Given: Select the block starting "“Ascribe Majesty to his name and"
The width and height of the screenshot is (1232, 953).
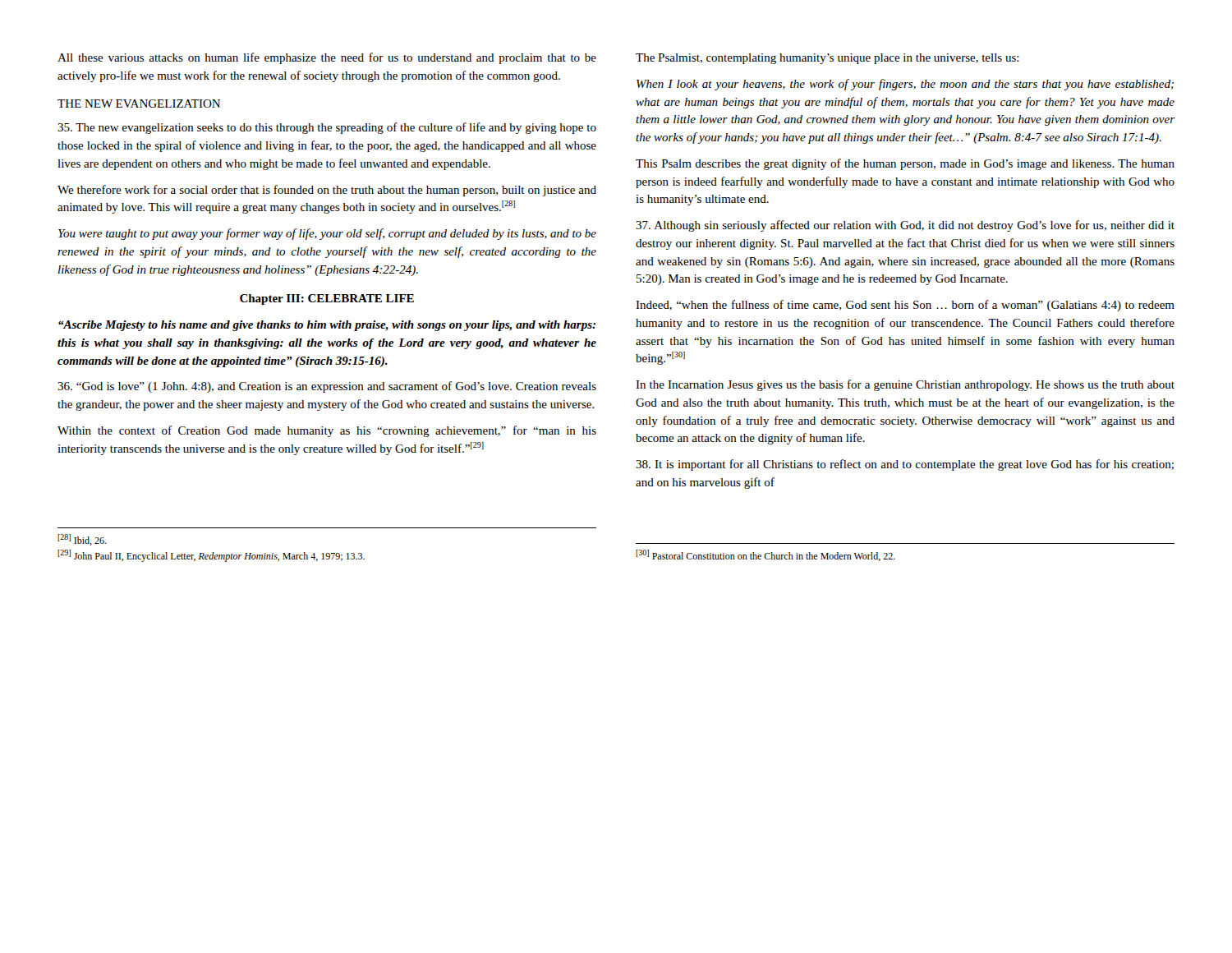Looking at the screenshot, I should (x=327, y=343).
